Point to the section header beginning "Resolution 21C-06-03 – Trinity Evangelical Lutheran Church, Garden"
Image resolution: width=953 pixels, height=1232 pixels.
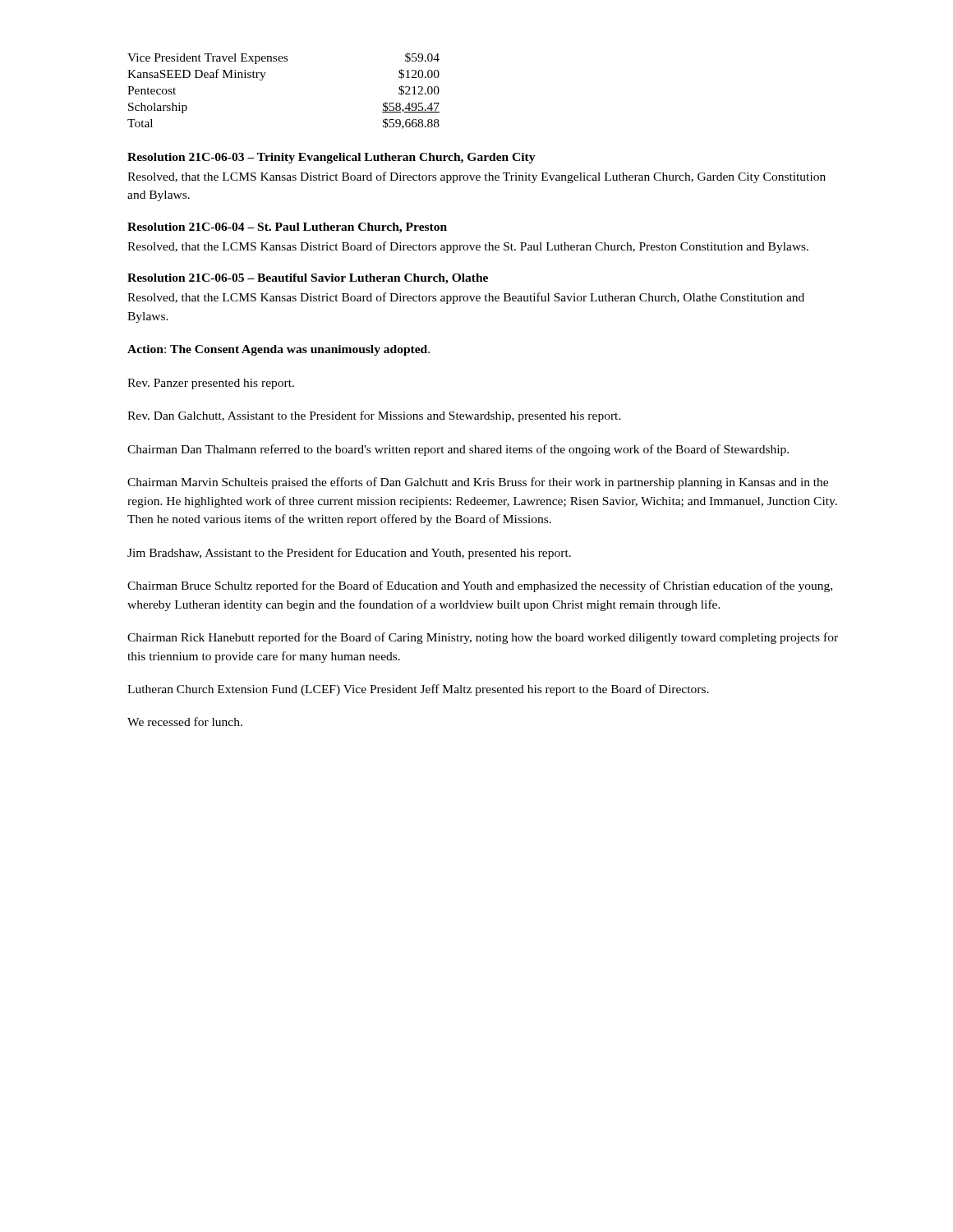[331, 156]
